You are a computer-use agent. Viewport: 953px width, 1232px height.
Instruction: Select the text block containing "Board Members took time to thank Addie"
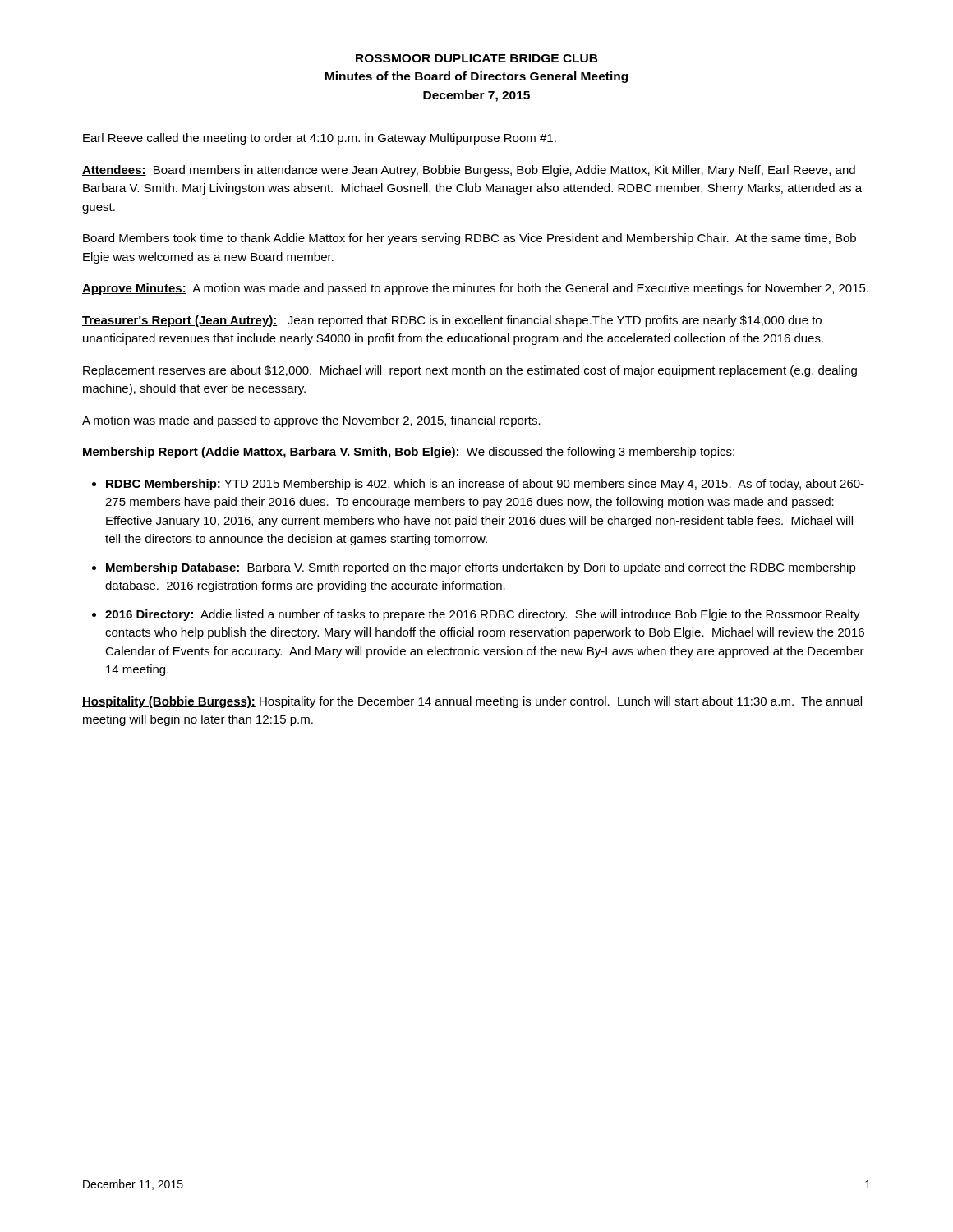pos(469,247)
